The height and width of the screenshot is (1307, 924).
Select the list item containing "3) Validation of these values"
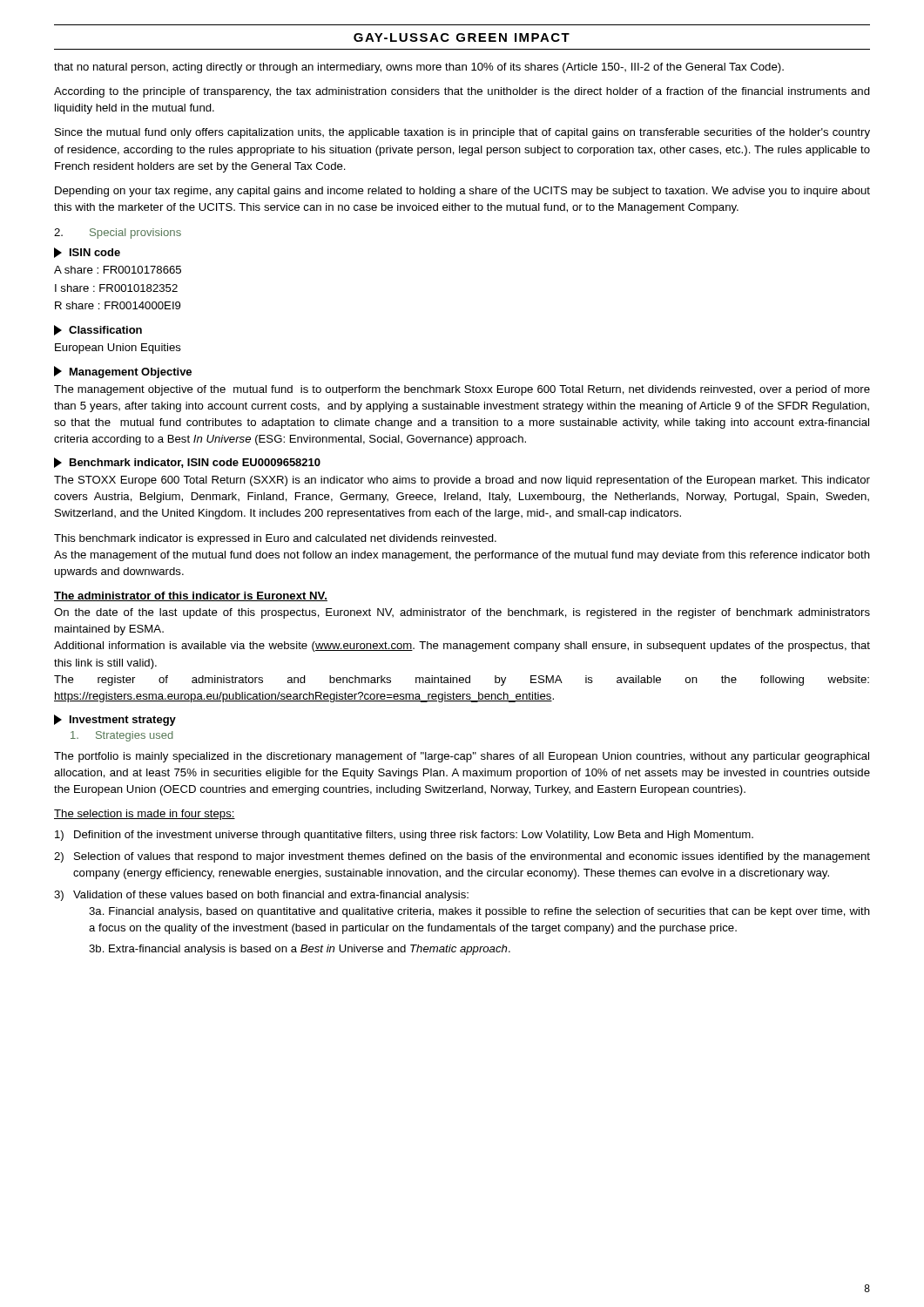(462, 924)
